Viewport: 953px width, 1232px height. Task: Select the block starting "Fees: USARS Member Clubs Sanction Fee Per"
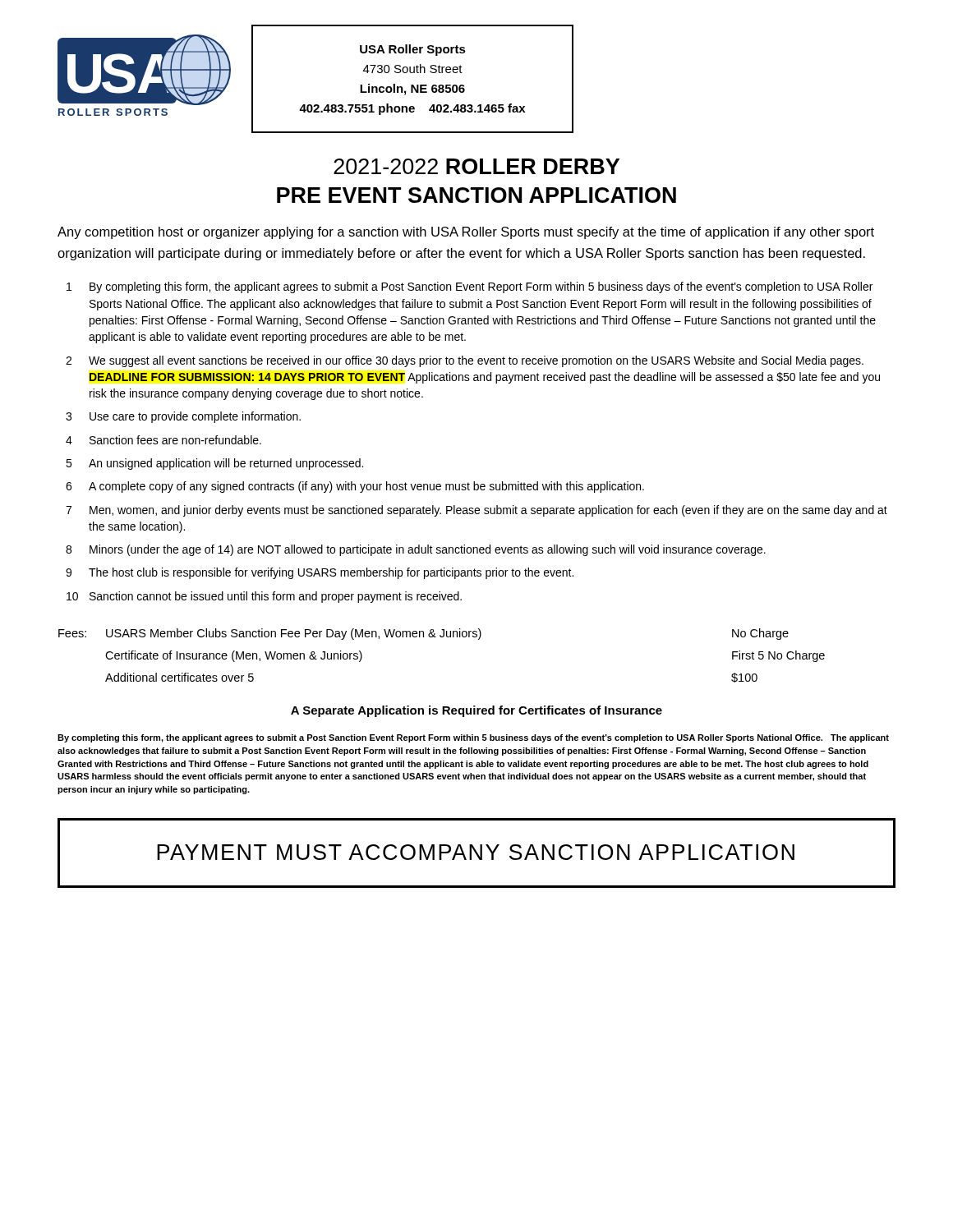pyautogui.click(x=424, y=634)
